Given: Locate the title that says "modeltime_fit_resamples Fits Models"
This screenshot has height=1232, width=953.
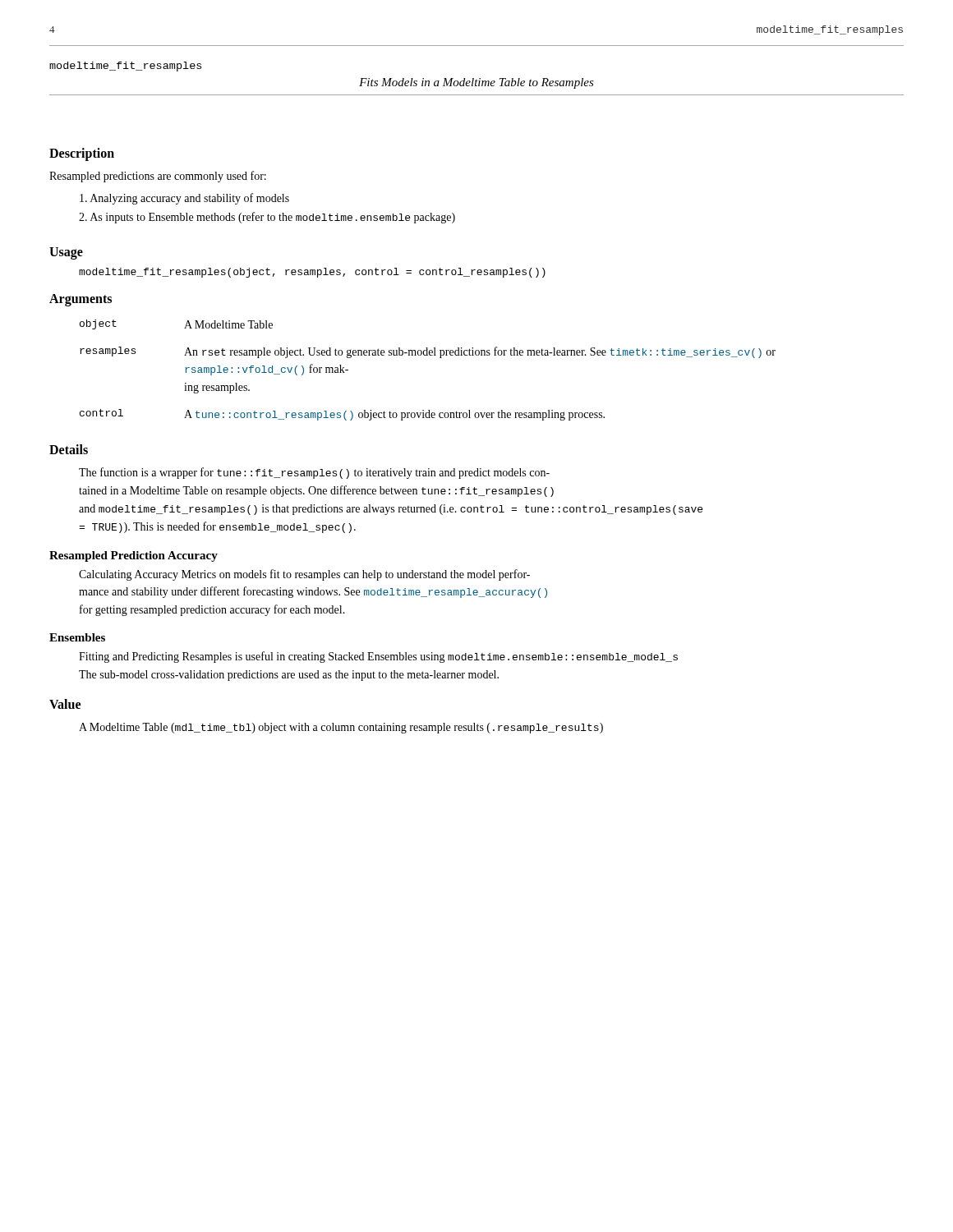Looking at the screenshot, I should point(476,78).
